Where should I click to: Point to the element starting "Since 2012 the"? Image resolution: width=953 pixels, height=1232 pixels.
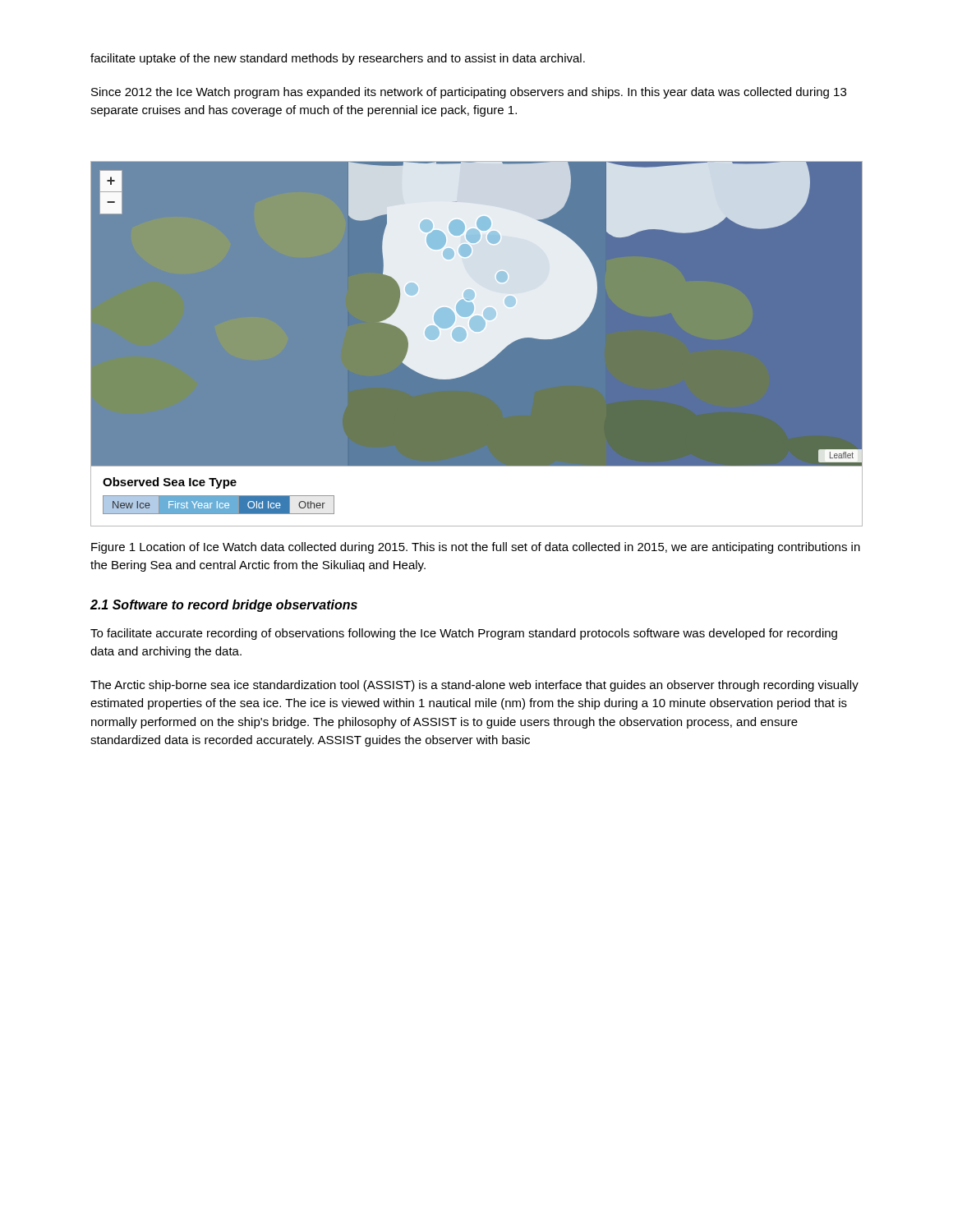click(469, 100)
